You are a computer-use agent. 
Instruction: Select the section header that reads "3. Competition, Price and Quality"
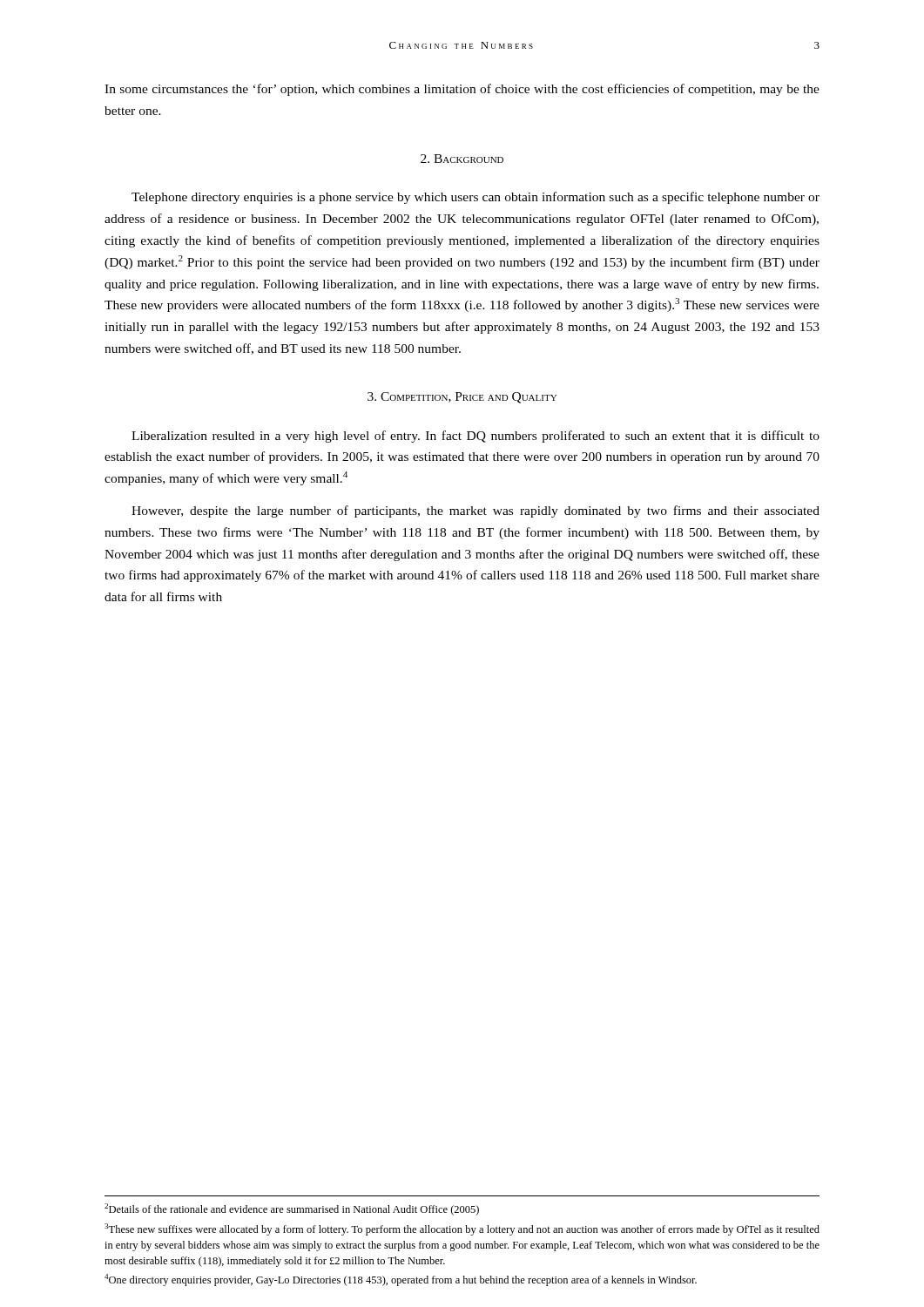click(462, 396)
